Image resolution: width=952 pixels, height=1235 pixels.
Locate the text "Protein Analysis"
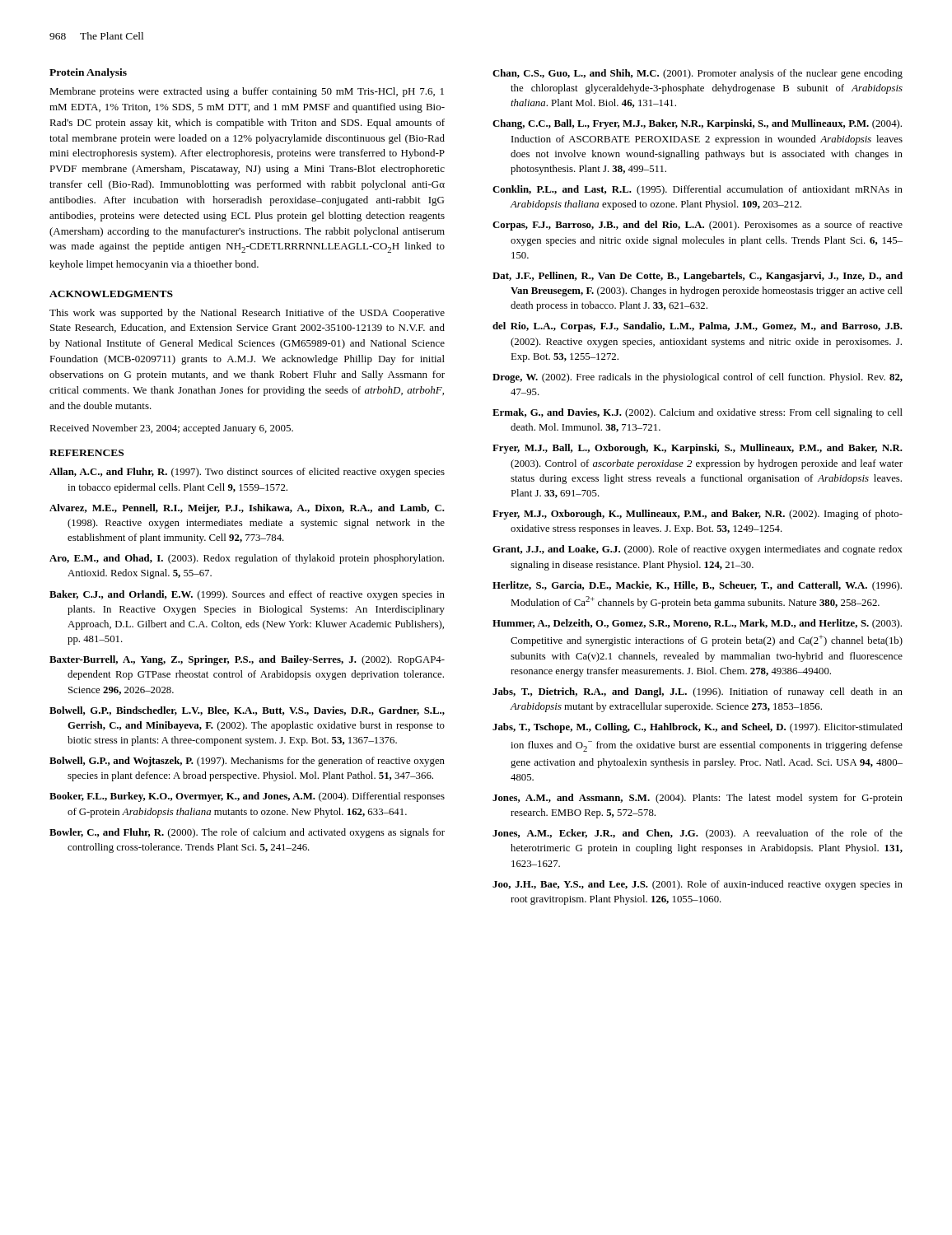pyautogui.click(x=88, y=72)
